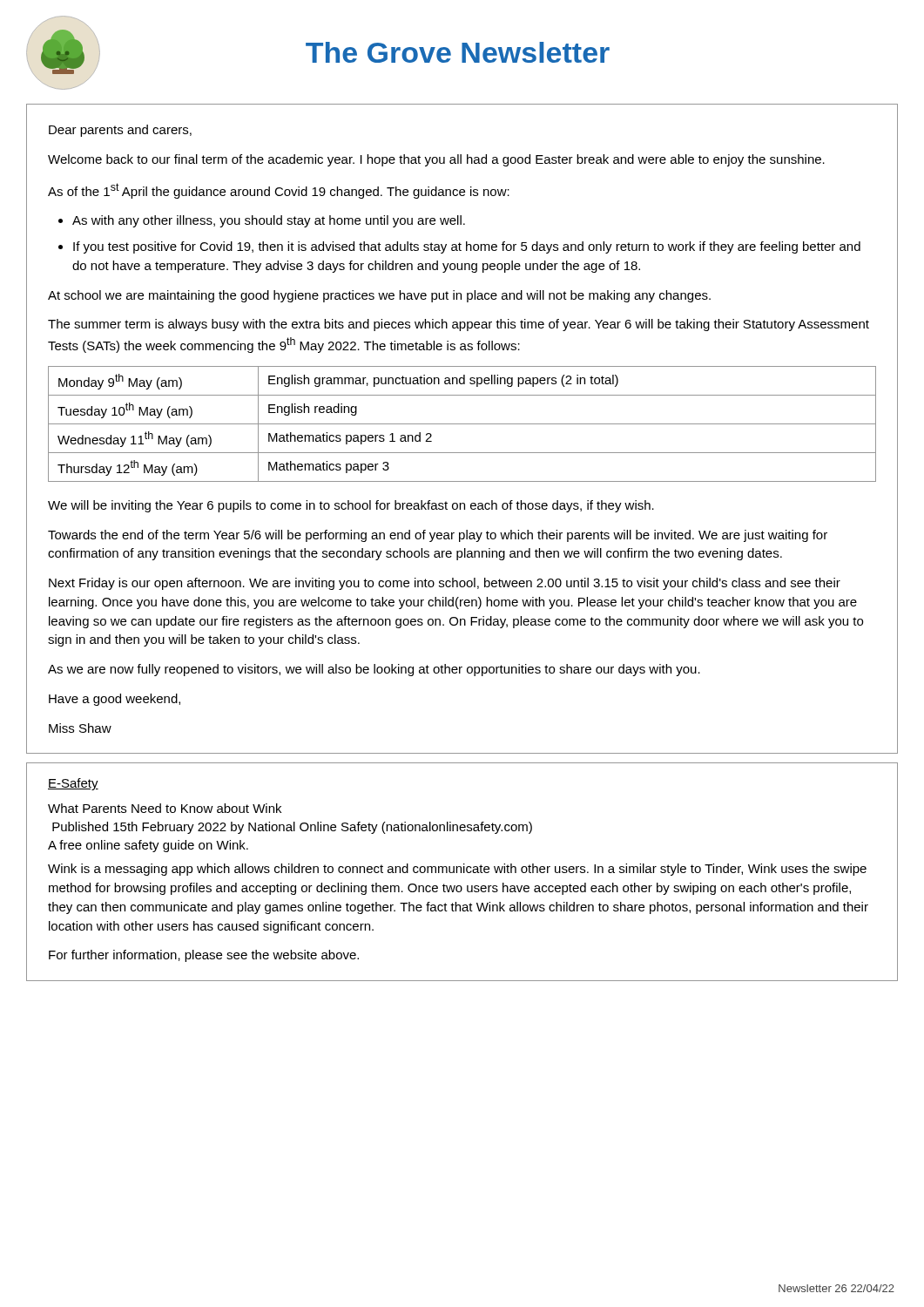Select the text block that reads "What Parents Need to"
This screenshot has height=1307, width=924.
click(x=290, y=827)
